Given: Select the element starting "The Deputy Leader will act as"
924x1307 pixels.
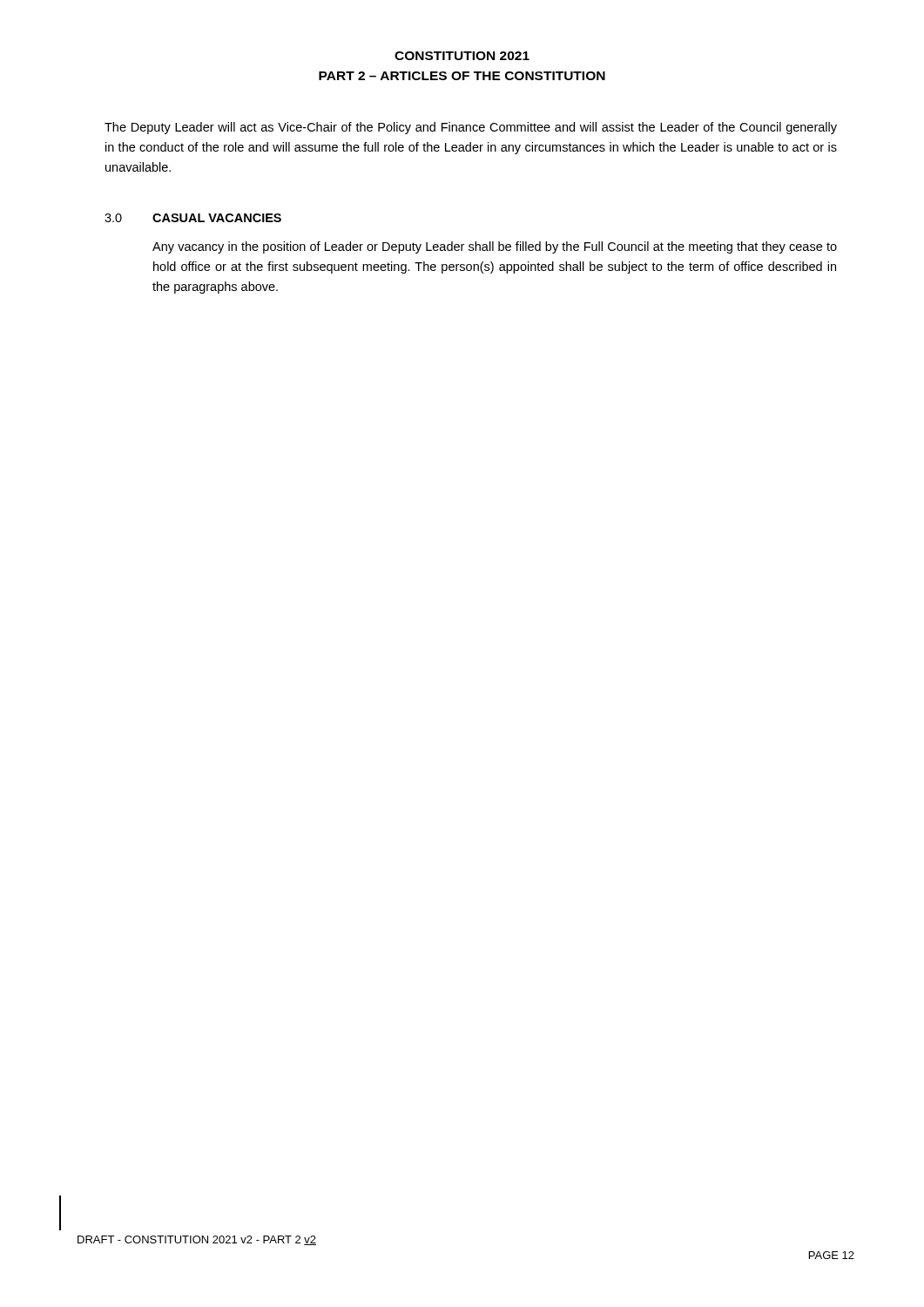Looking at the screenshot, I should click(471, 147).
